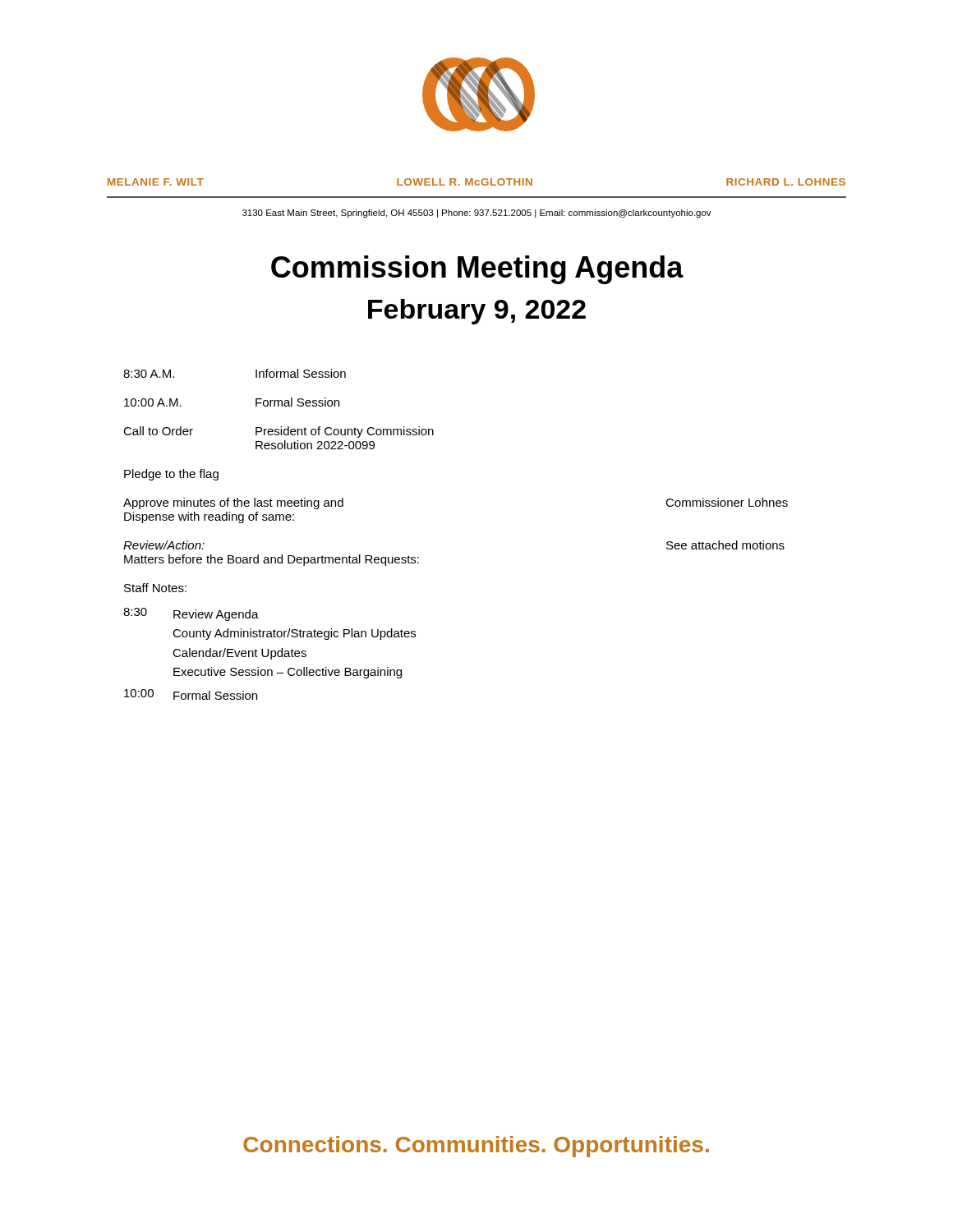Locate the list item with the text "Call to Order"
The image size is (953, 1232).
click(279, 432)
